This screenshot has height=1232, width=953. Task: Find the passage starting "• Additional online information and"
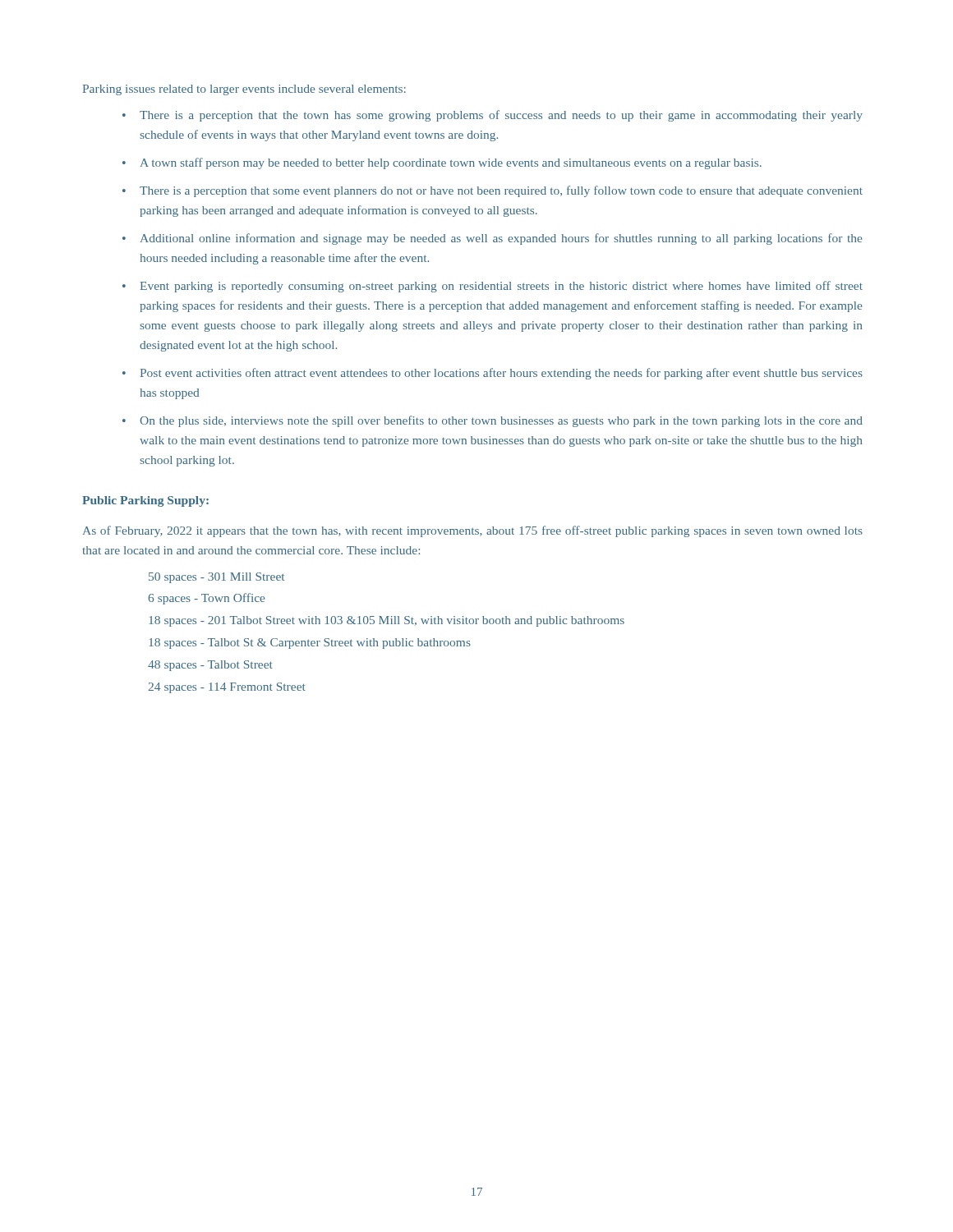point(492,248)
